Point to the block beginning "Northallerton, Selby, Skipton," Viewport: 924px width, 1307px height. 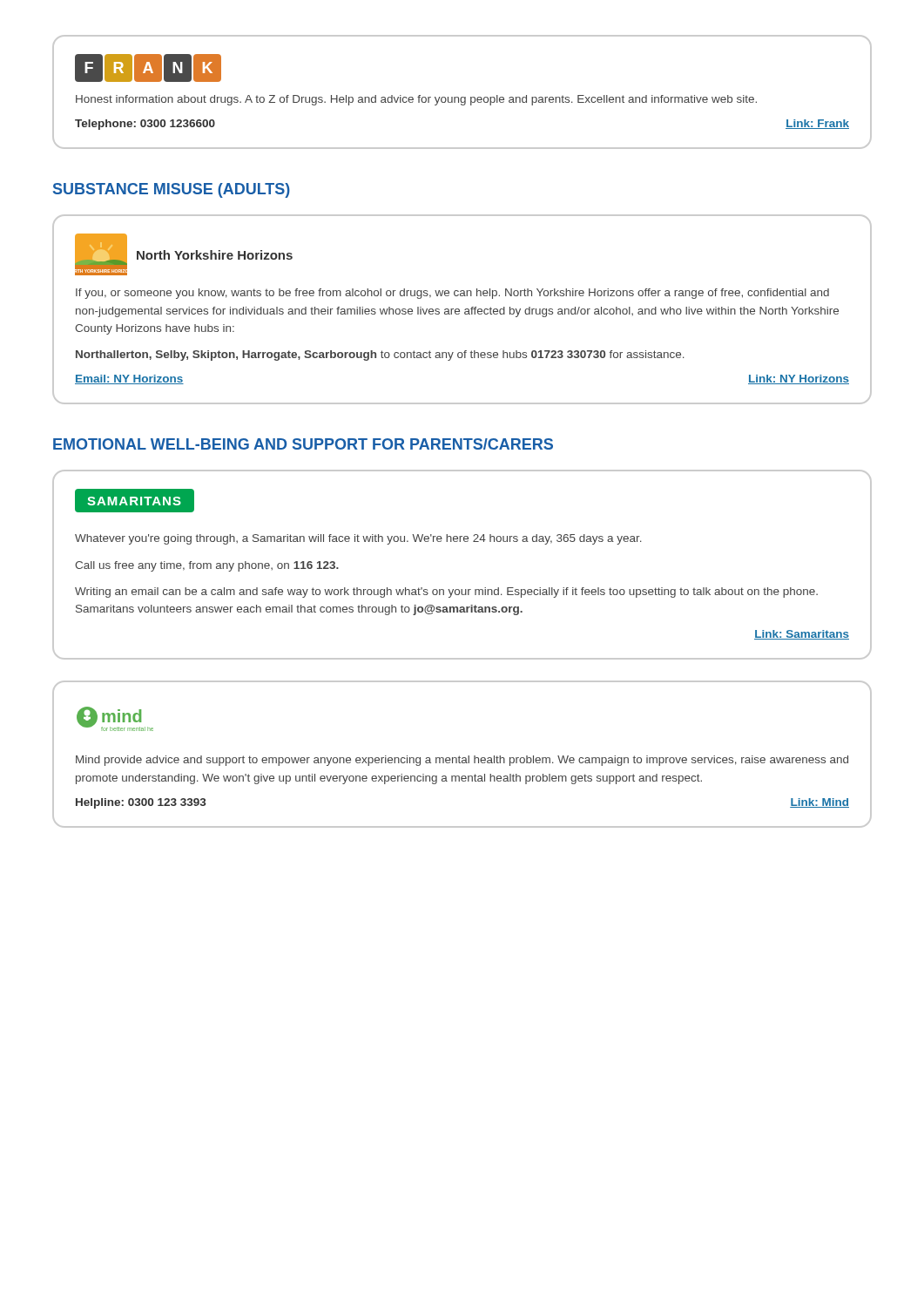380,354
